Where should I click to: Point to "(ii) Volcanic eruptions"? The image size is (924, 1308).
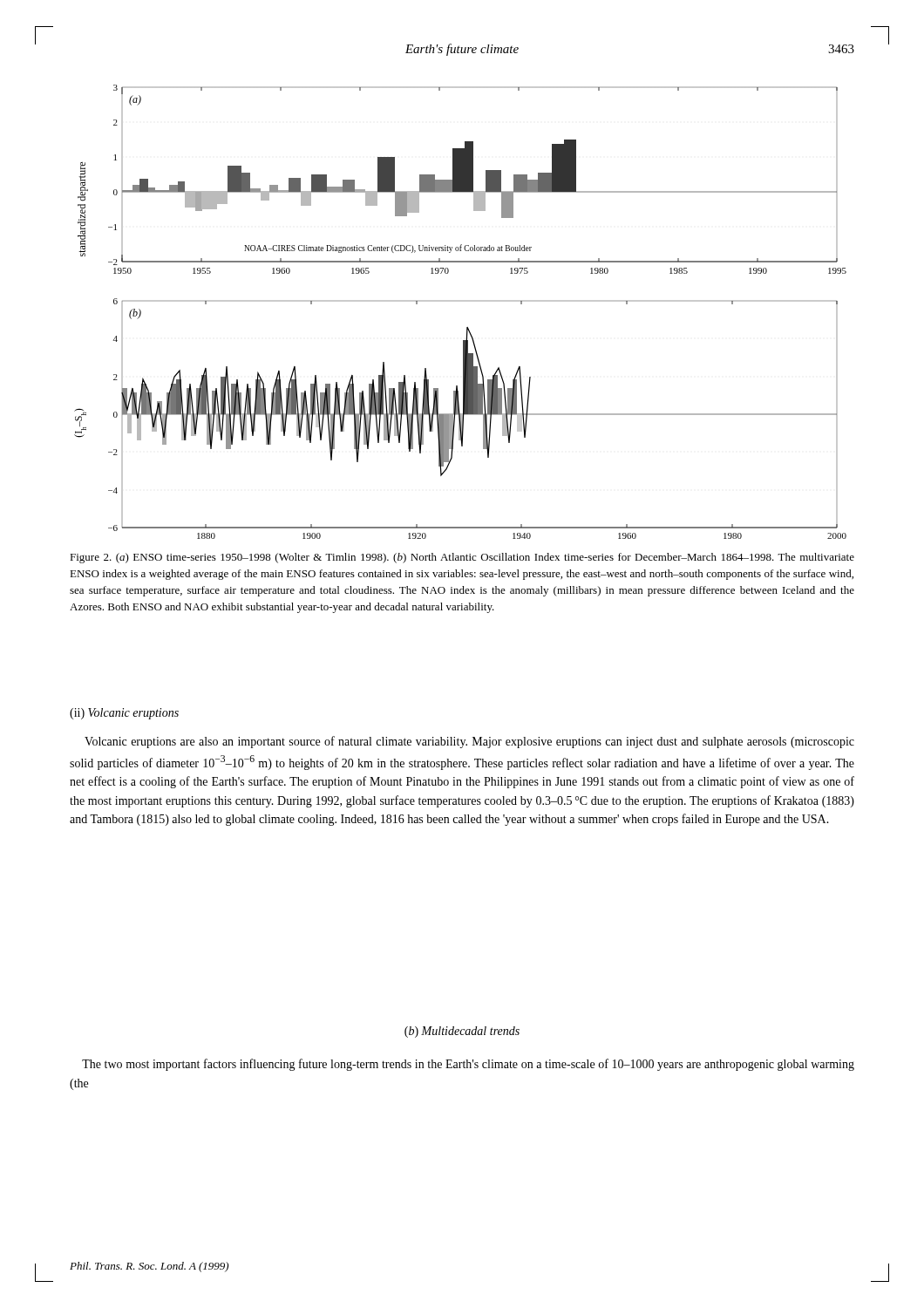coord(124,713)
